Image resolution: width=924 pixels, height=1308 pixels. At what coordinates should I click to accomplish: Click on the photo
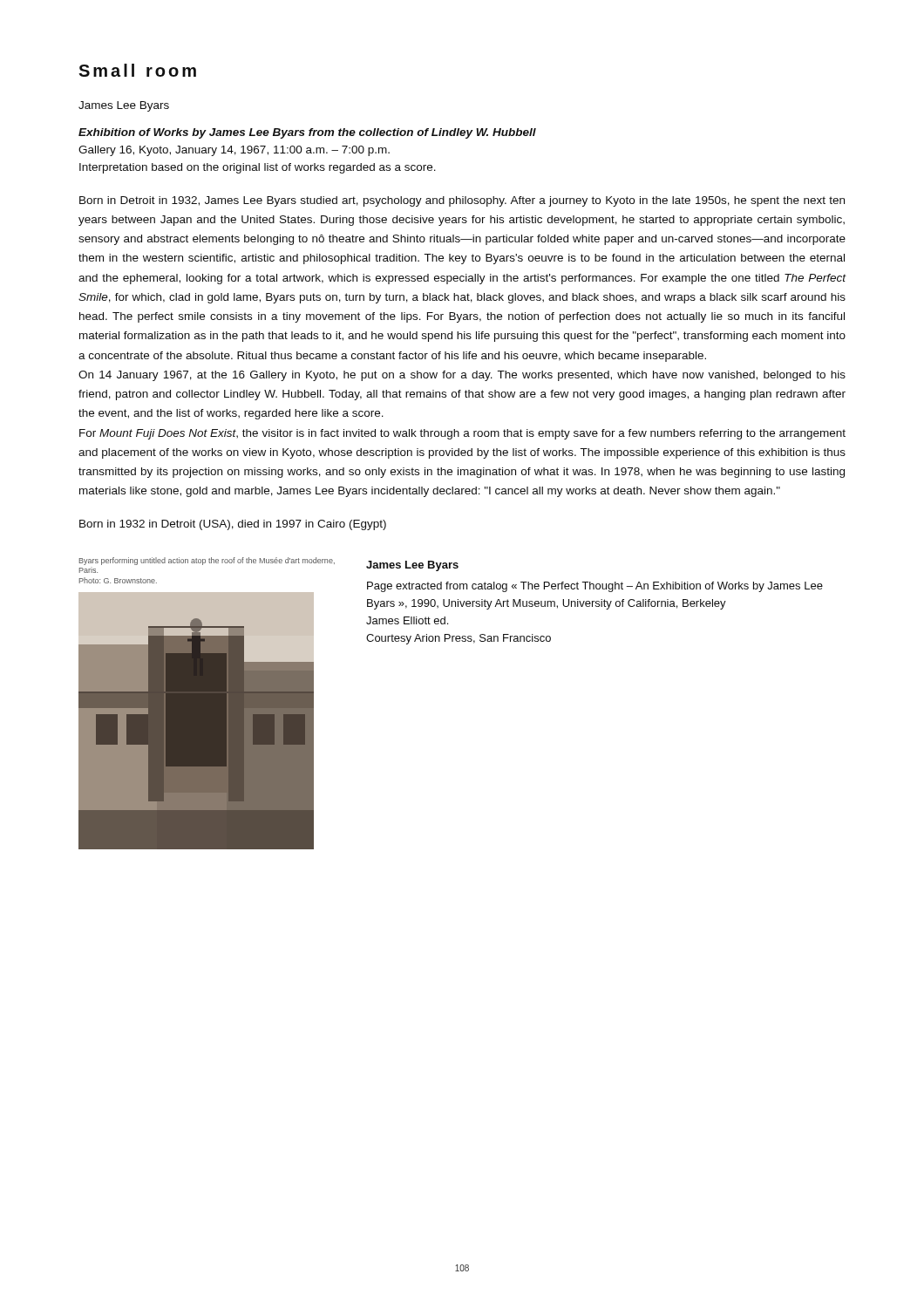tap(196, 721)
